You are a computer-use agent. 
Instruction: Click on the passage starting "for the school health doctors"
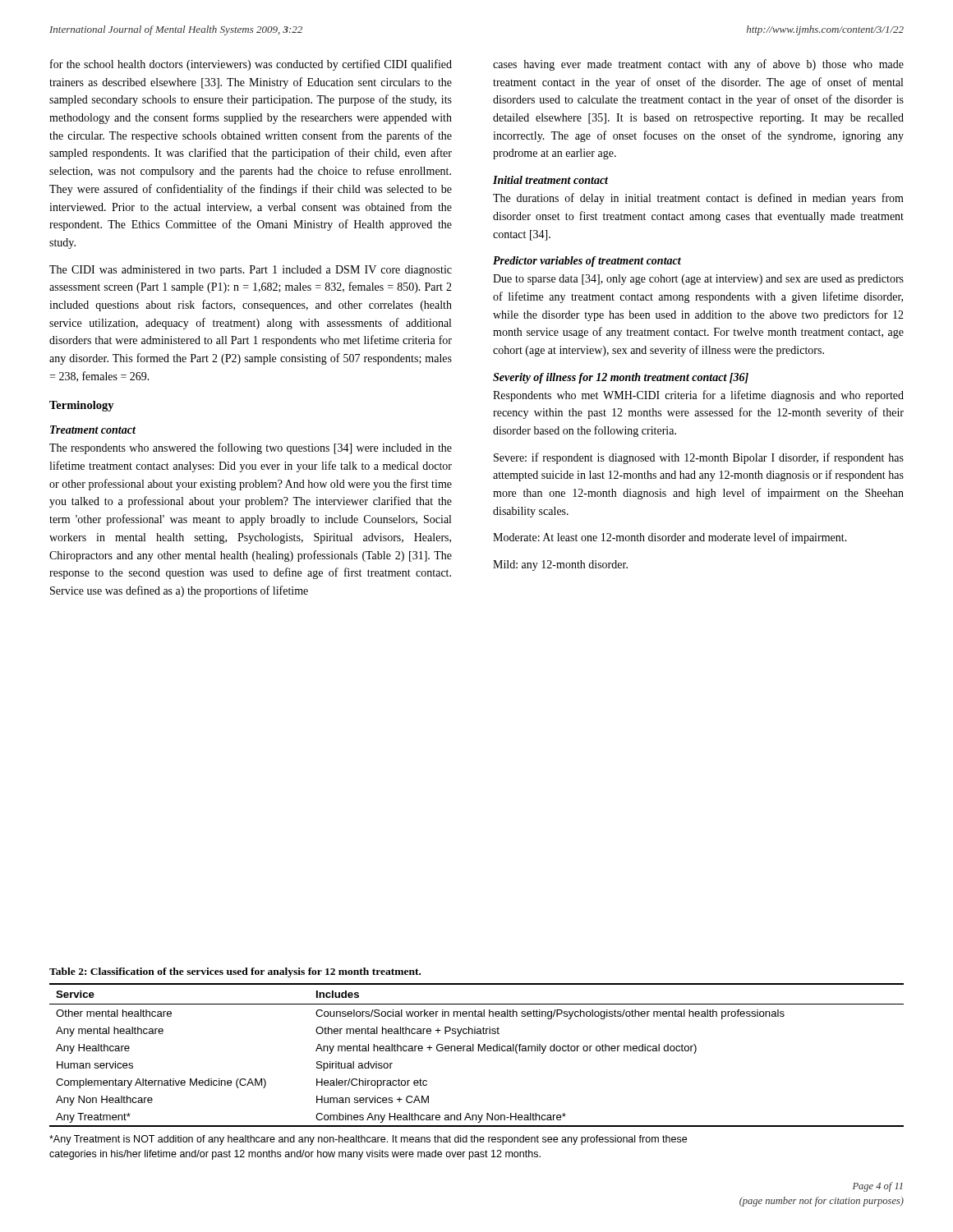tap(251, 154)
